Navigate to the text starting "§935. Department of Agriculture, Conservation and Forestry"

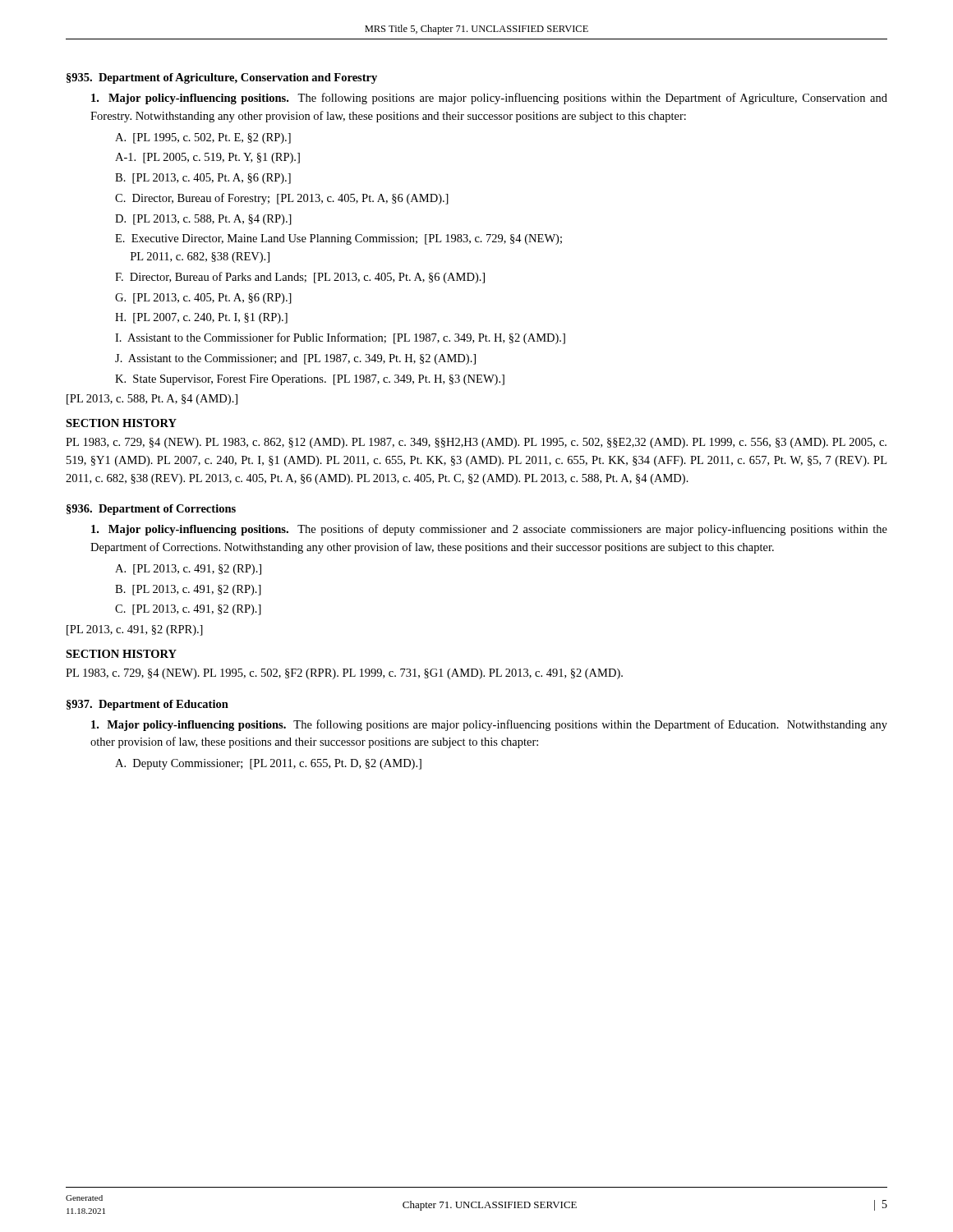click(x=222, y=77)
